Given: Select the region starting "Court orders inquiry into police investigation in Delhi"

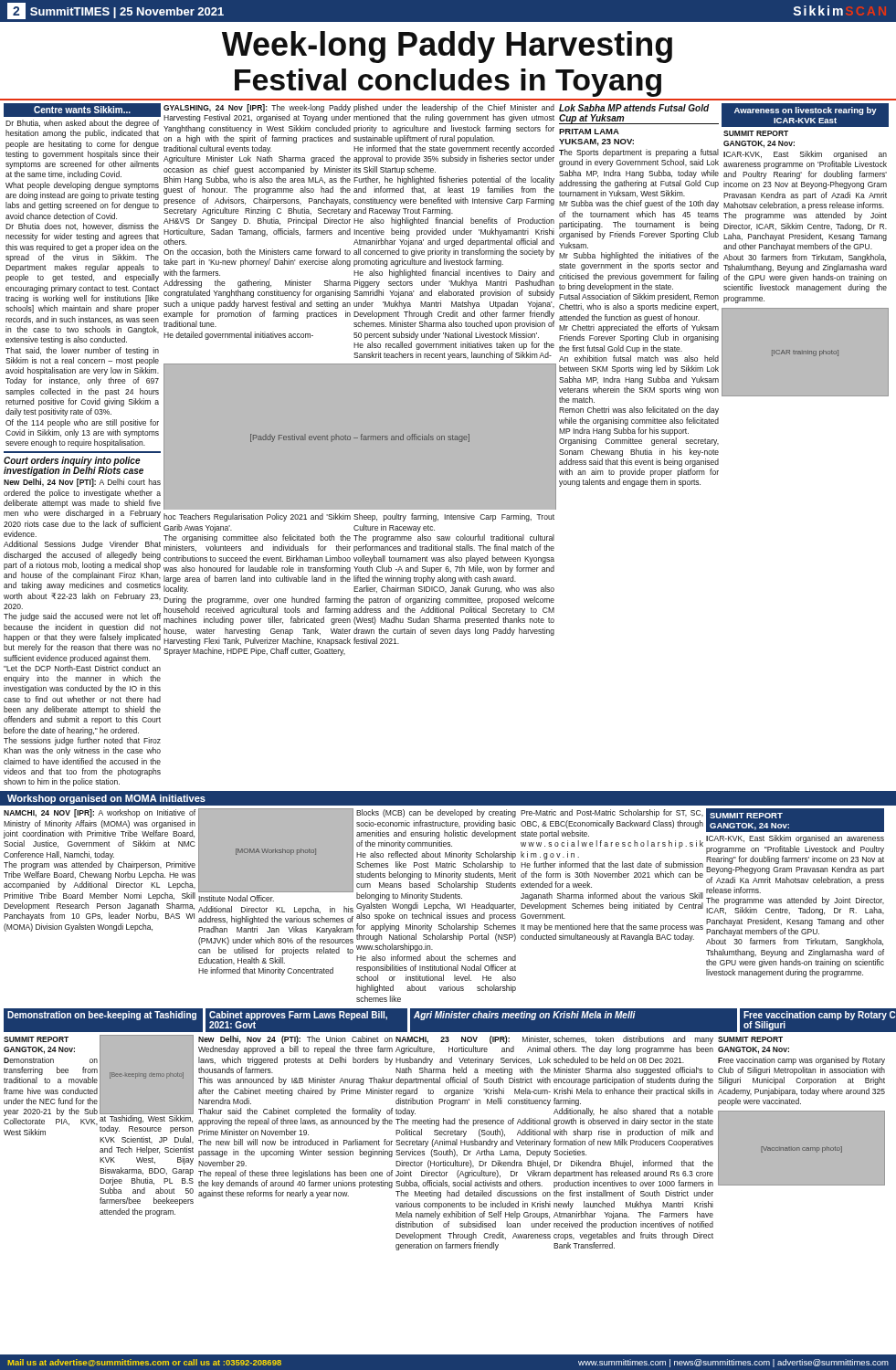Looking at the screenshot, I should click(74, 466).
